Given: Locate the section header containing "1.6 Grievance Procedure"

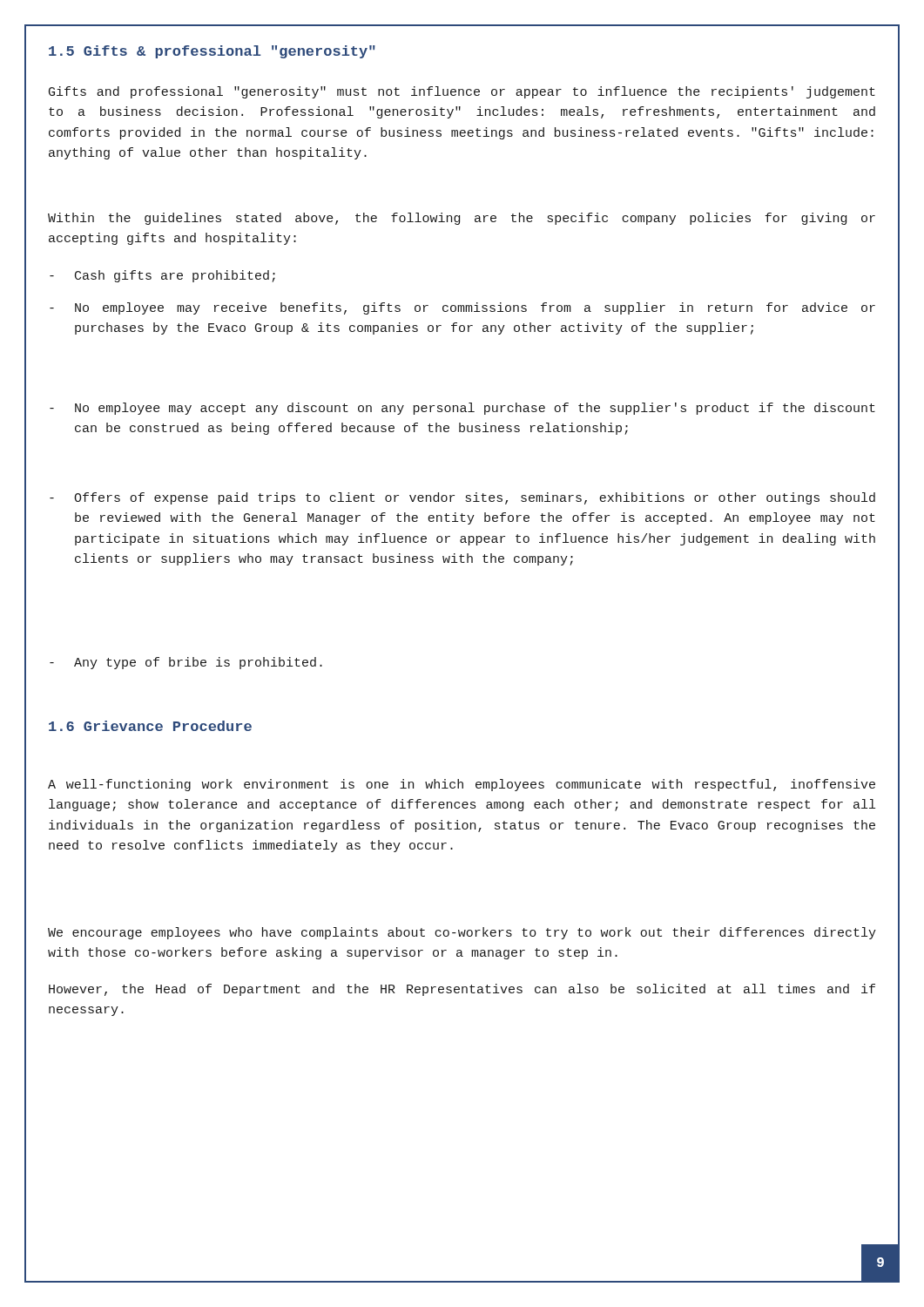Looking at the screenshot, I should [150, 726].
